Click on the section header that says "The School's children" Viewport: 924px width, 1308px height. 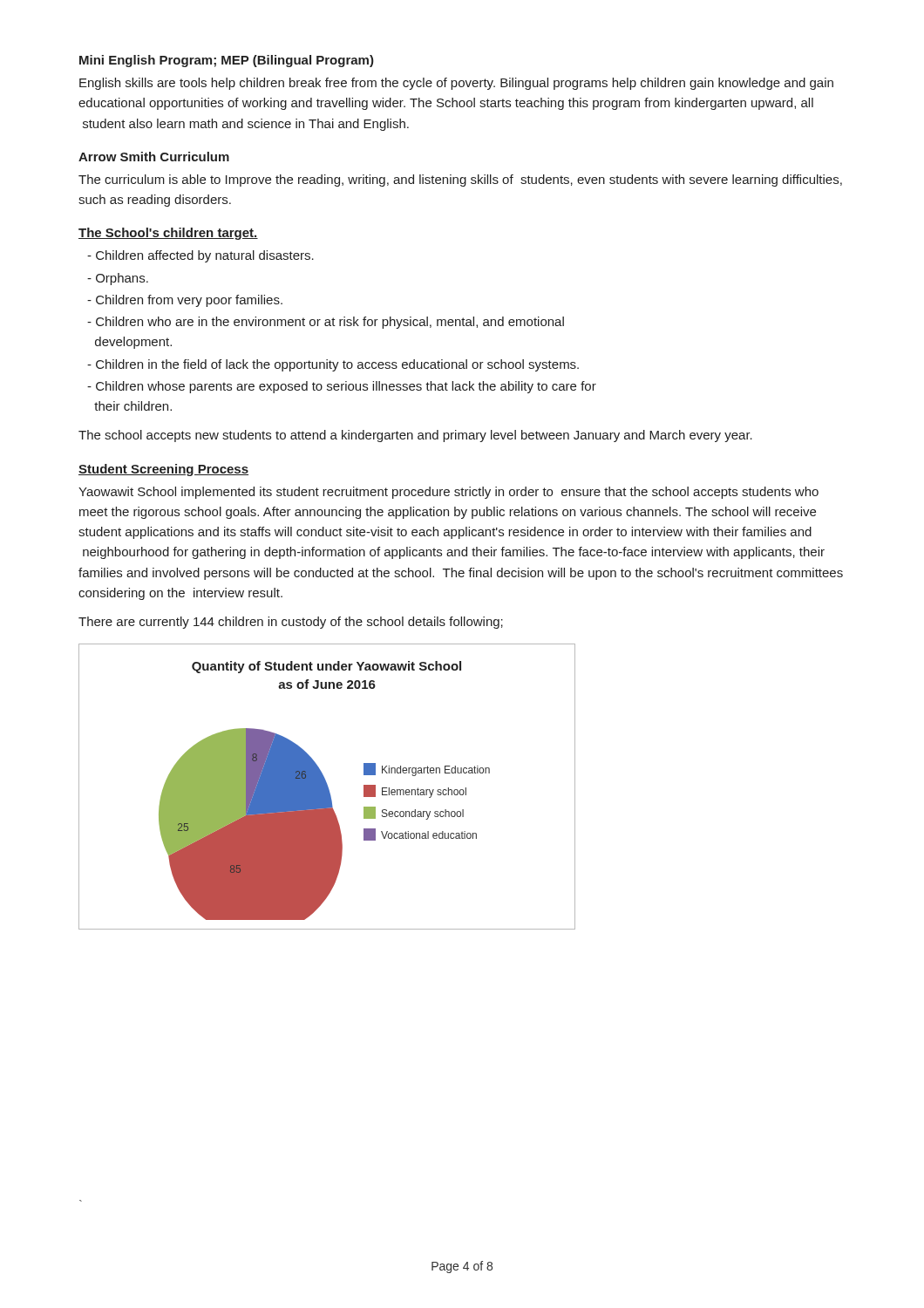pyautogui.click(x=168, y=233)
